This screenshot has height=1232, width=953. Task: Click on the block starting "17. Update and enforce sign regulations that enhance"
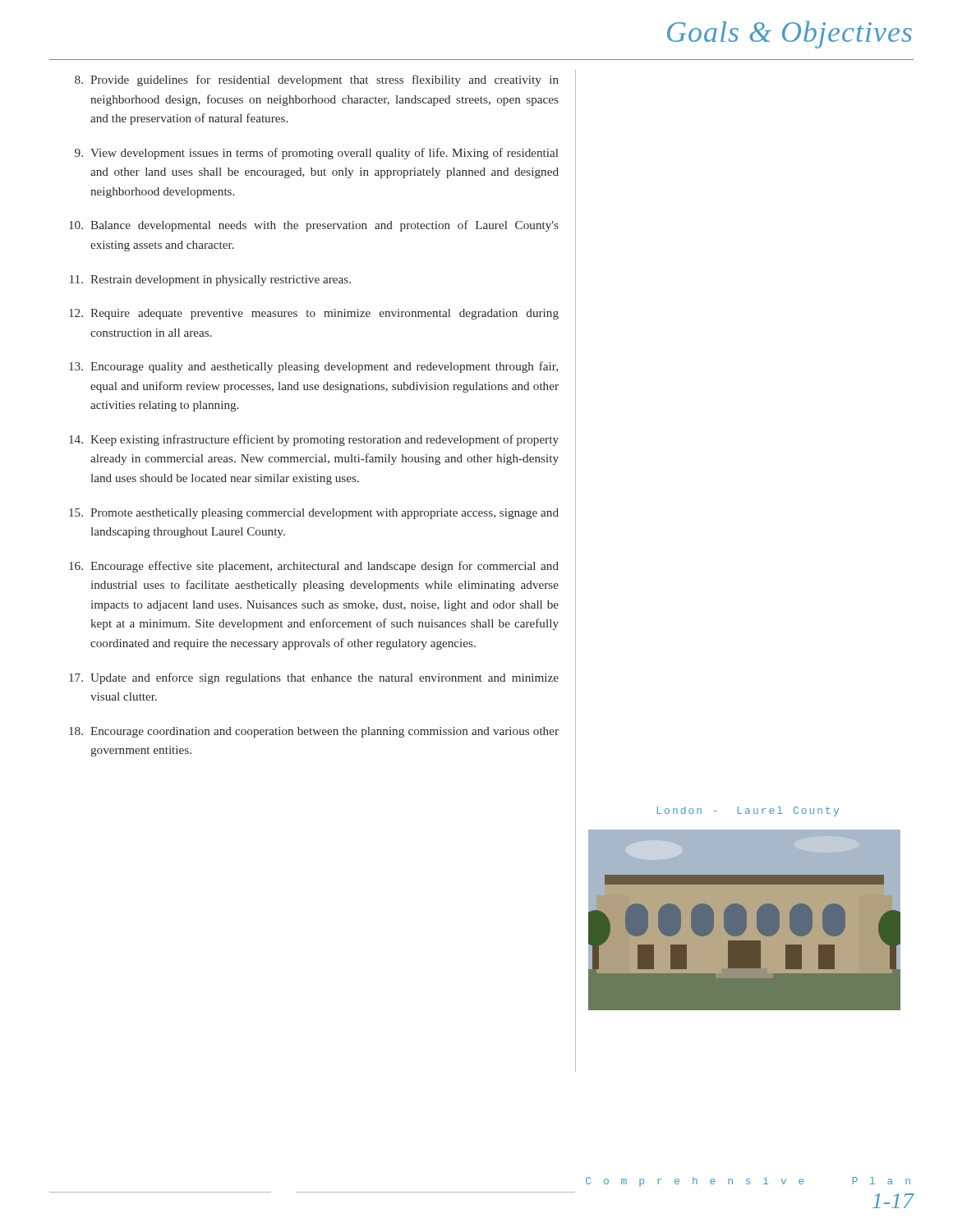(304, 687)
